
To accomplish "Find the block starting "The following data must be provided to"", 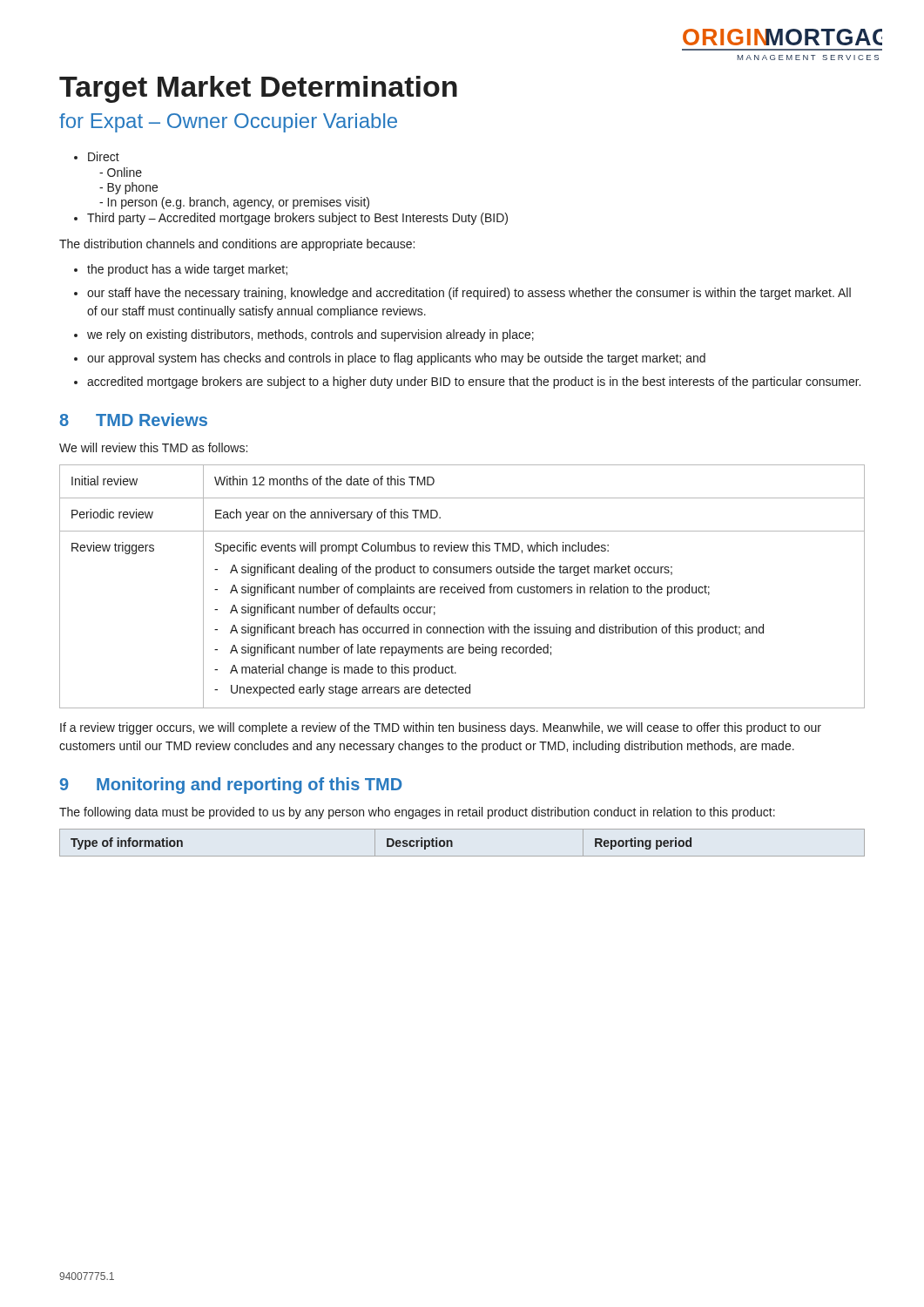I will pos(462,812).
